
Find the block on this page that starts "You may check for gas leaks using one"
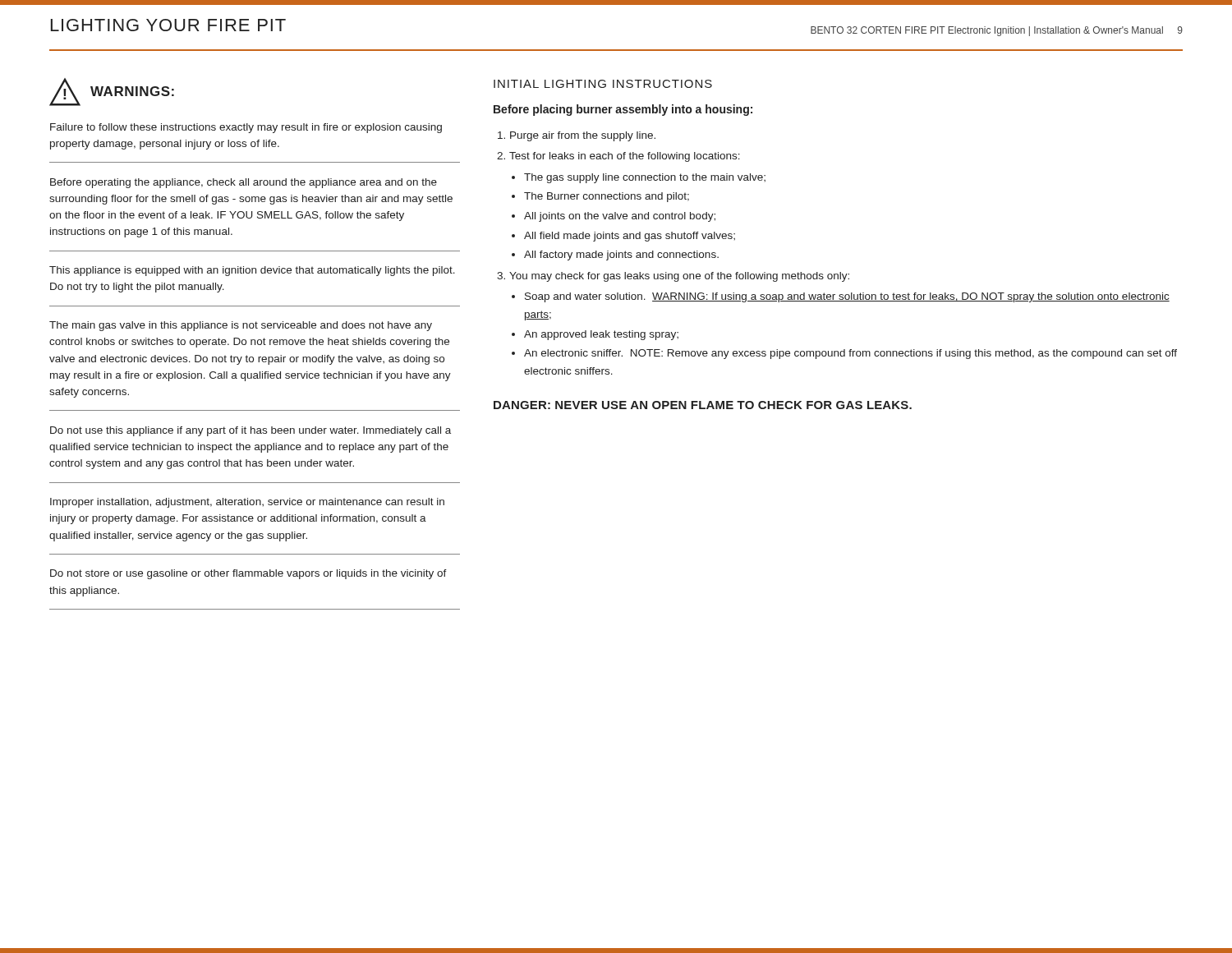(x=679, y=277)
